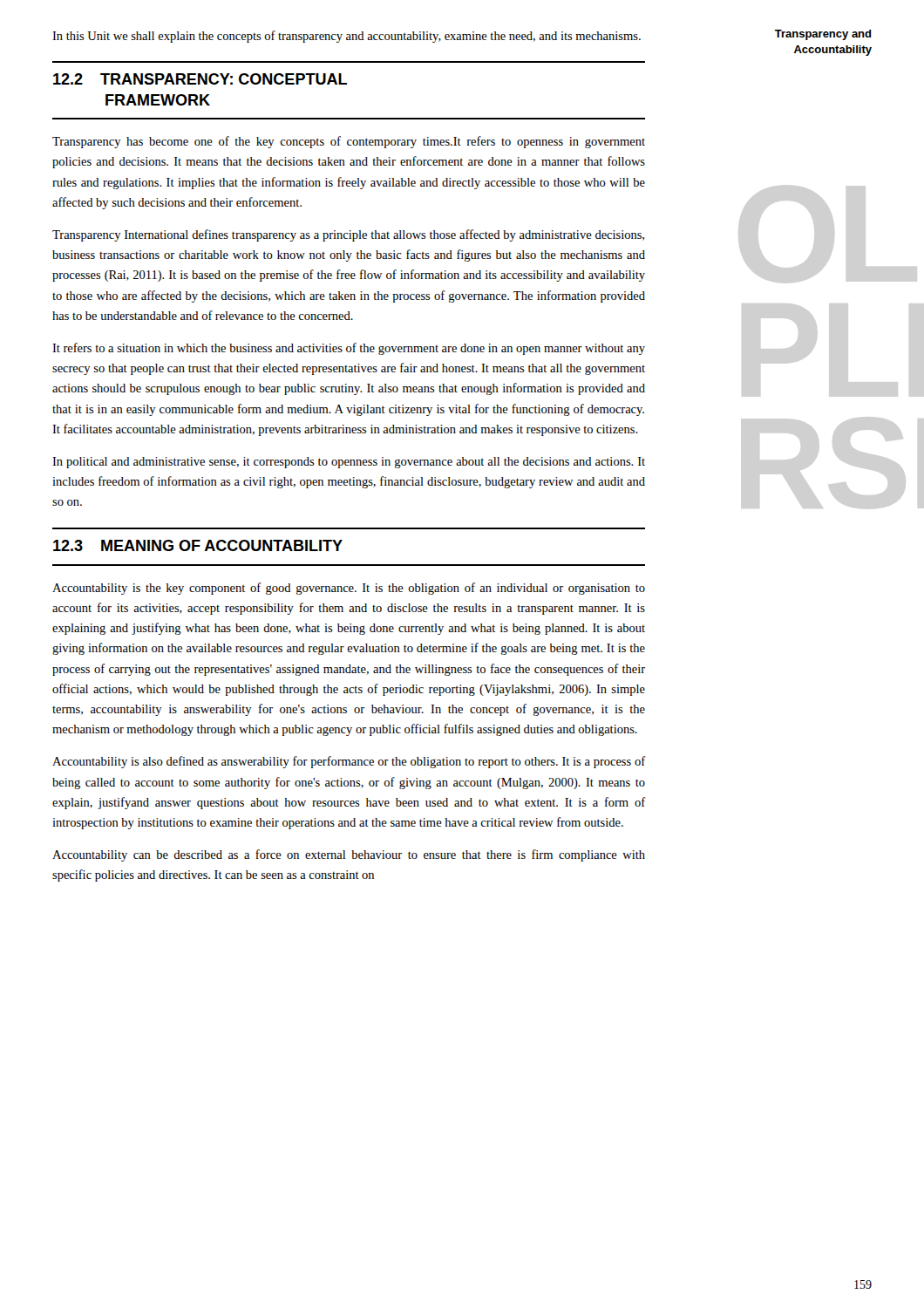This screenshot has width=924, height=1308.
Task: Locate the text block containing "Accountability can be described as"
Action: [x=349, y=865]
